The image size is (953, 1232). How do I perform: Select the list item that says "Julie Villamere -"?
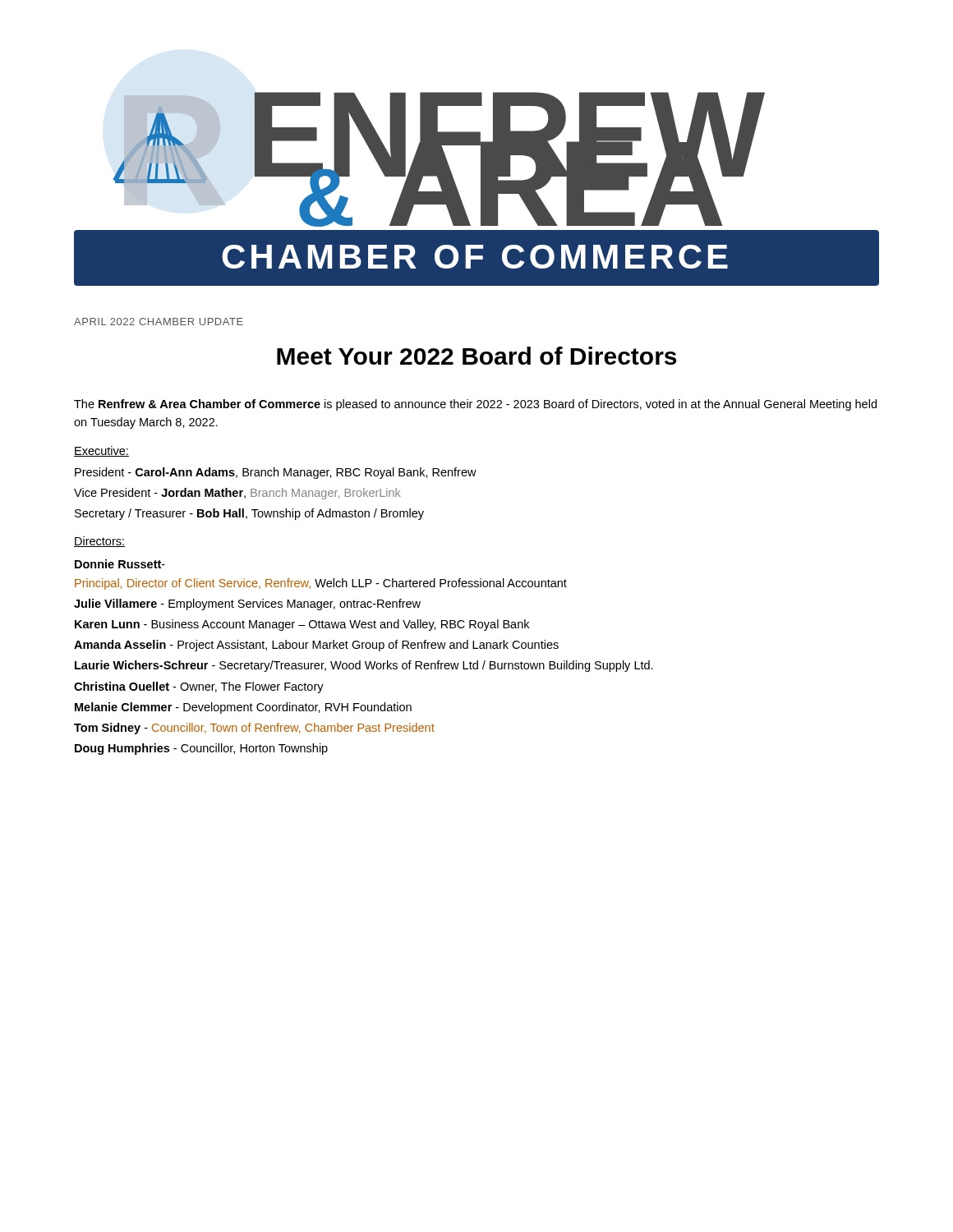(x=247, y=604)
